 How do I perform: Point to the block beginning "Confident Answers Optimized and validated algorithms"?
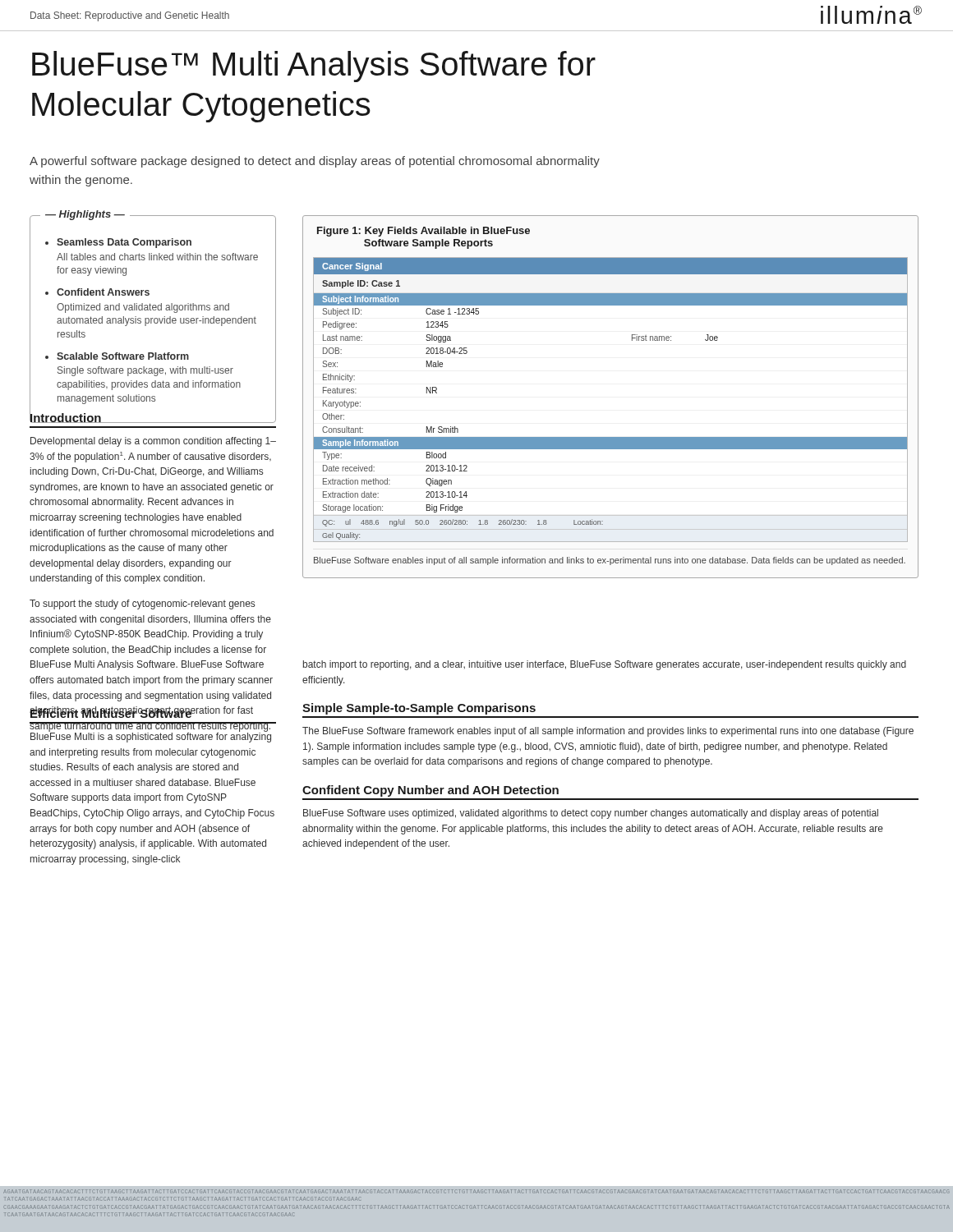tap(159, 314)
